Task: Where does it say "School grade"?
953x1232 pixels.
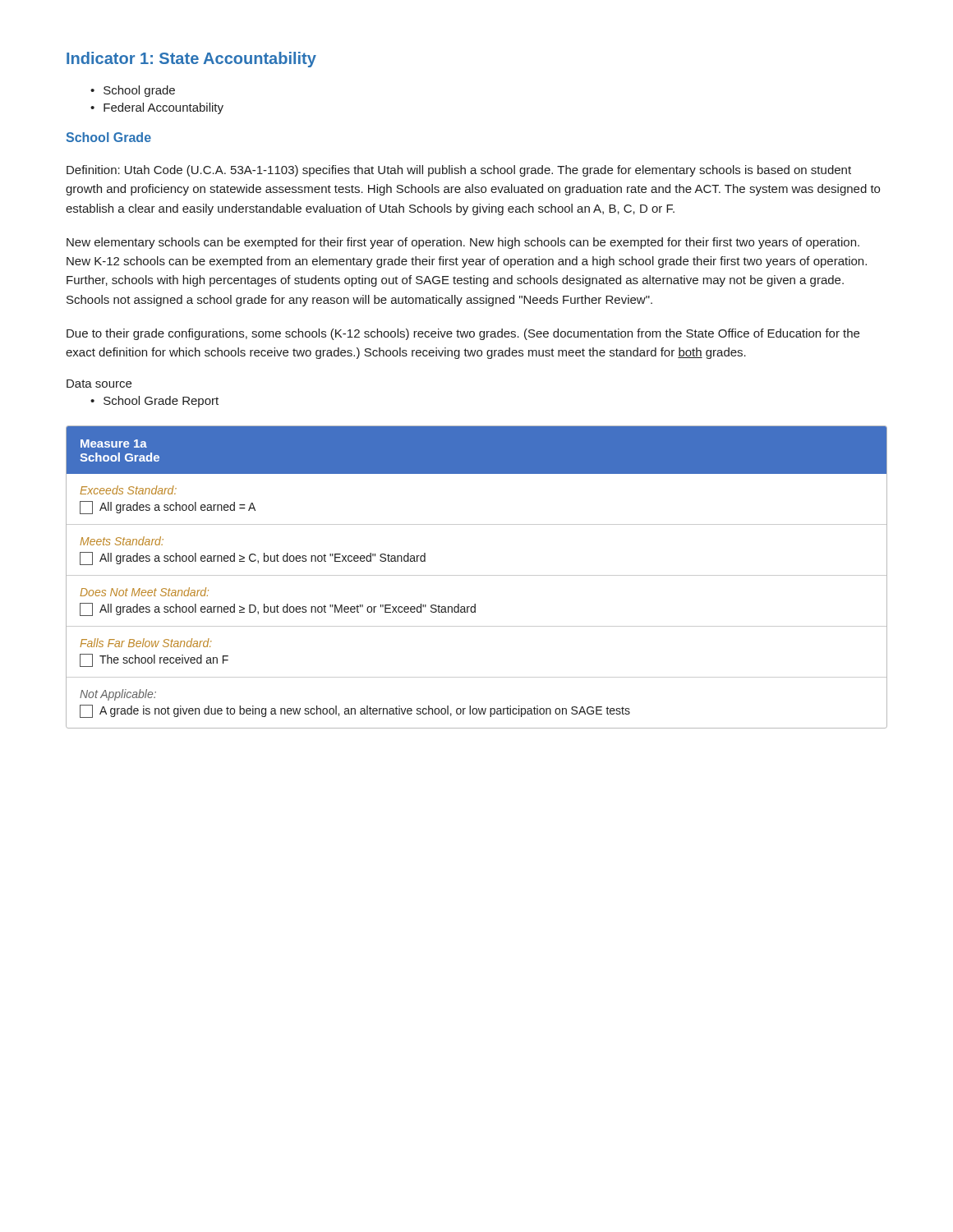Action: click(139, 90)
